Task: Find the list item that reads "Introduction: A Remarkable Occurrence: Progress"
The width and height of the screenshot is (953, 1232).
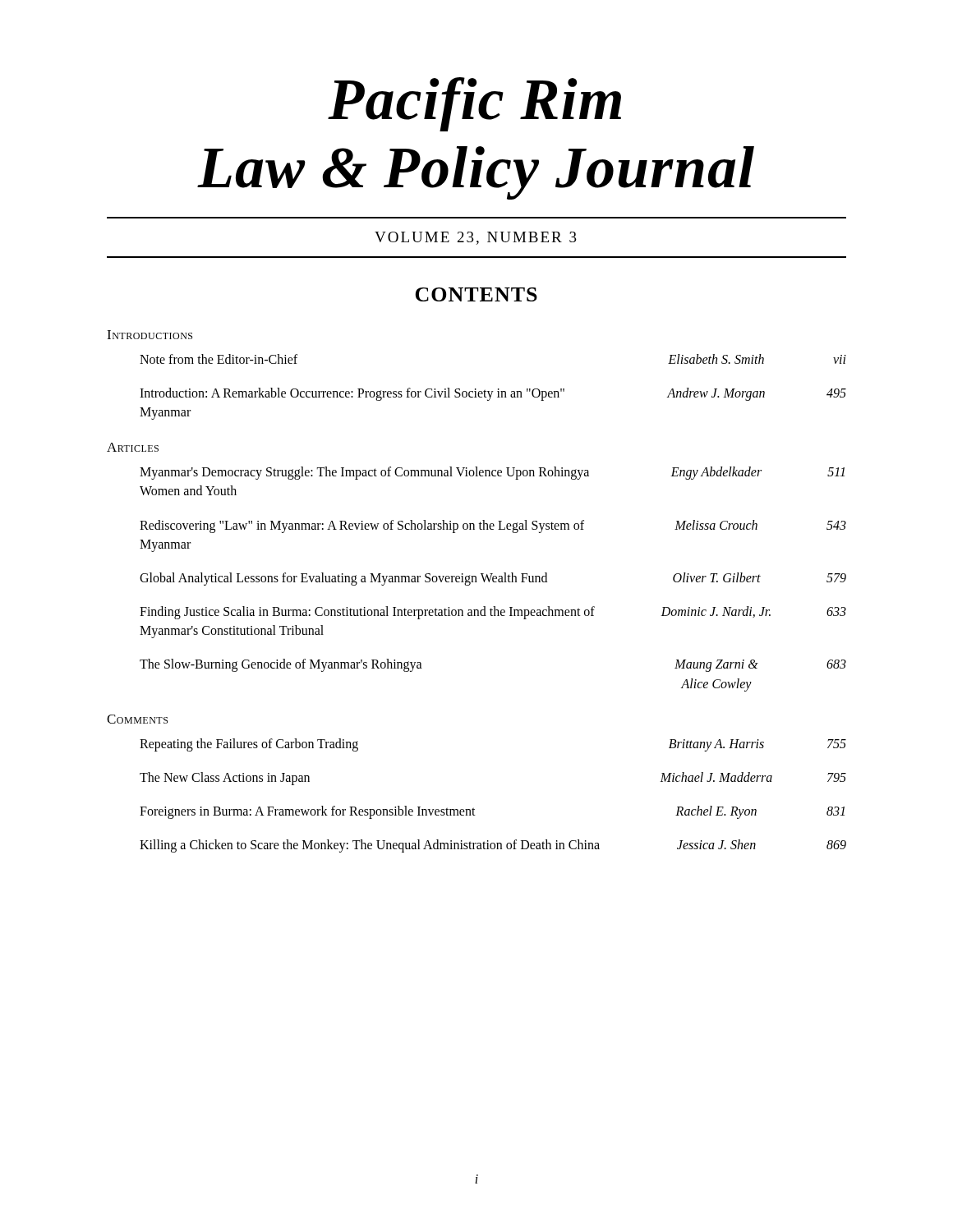Action: click(x=493, y=402)
